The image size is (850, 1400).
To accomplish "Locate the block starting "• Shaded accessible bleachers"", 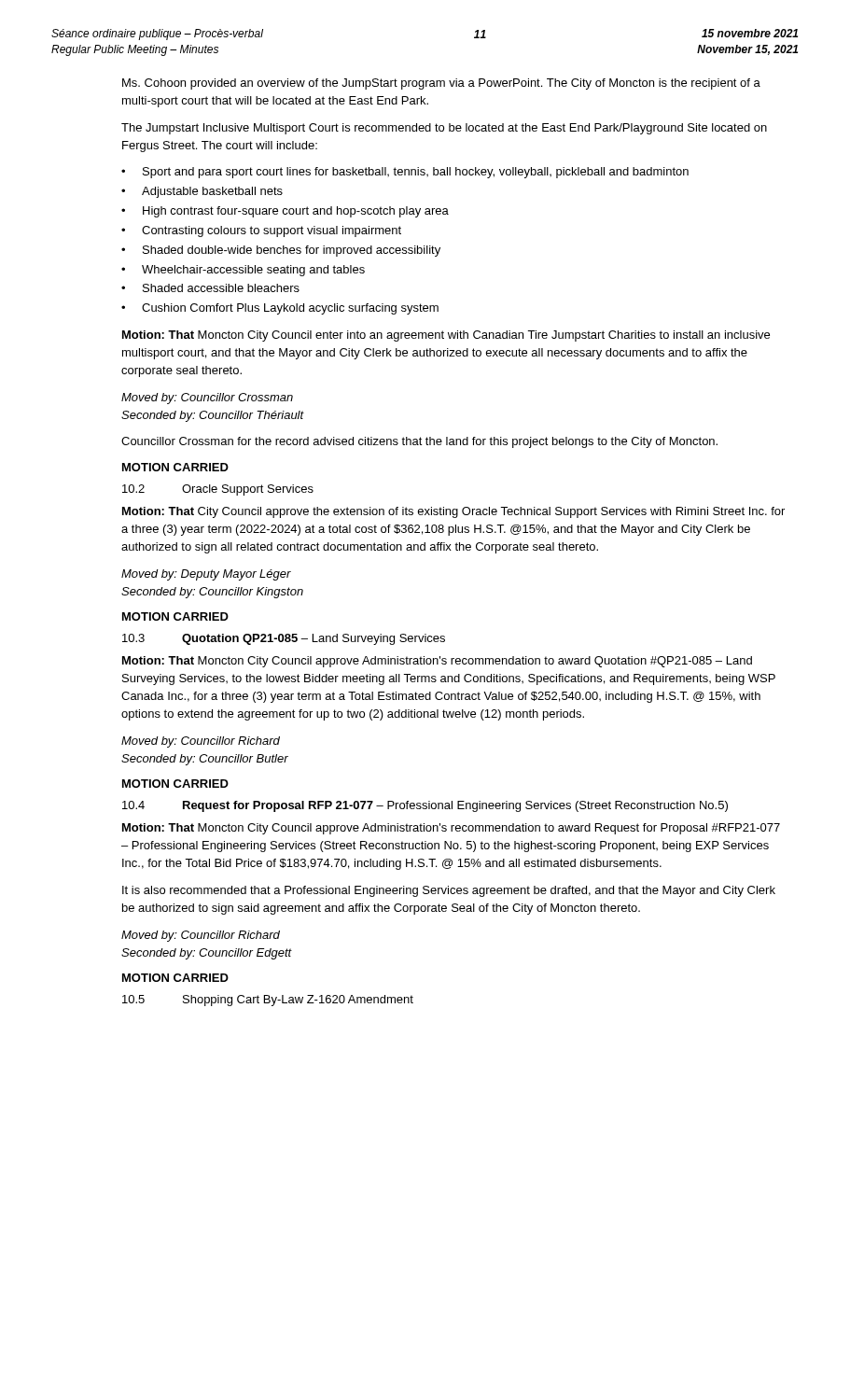I will [210, 289].
